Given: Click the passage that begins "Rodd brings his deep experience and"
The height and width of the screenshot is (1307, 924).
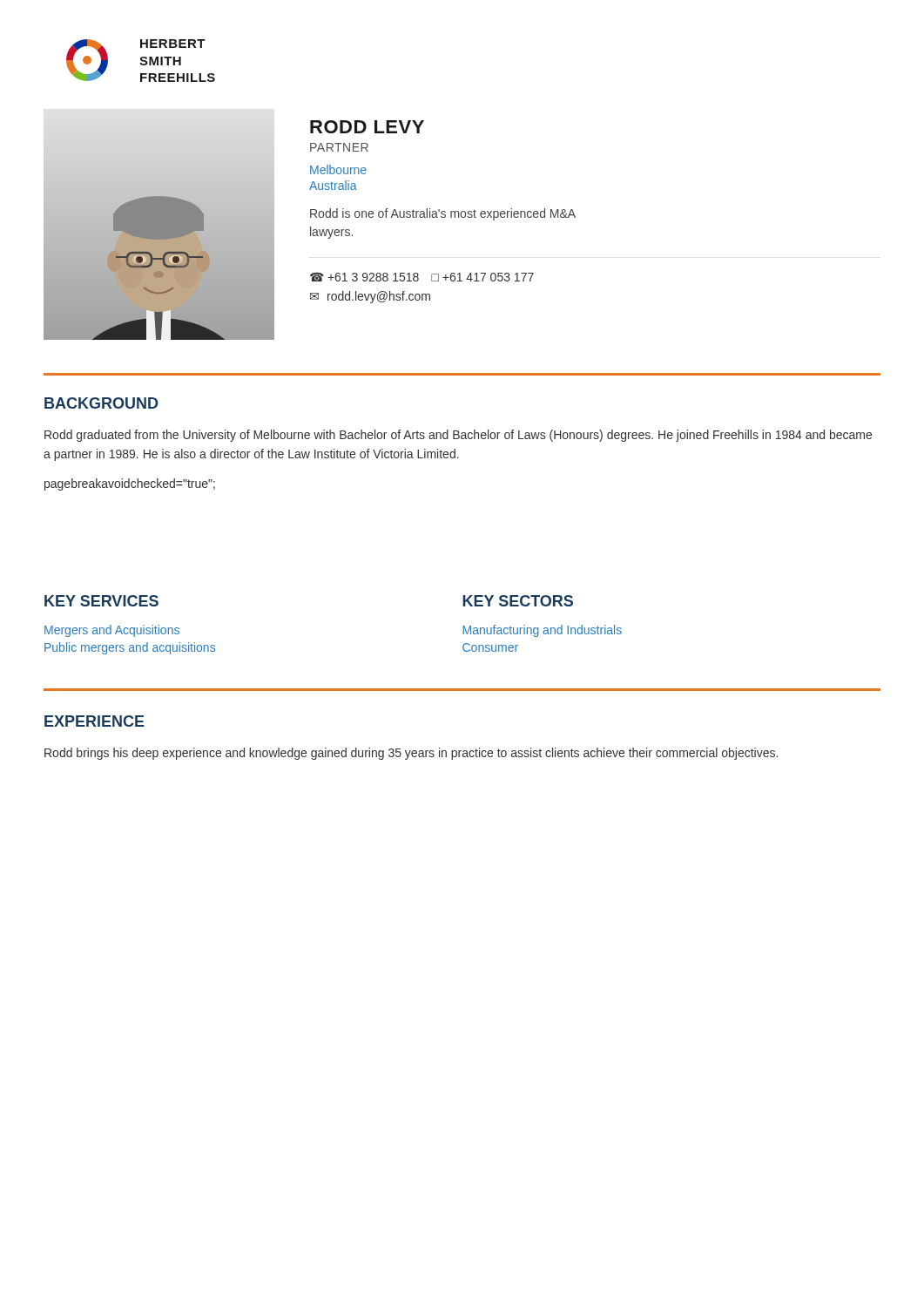Looking at the screenshot, I should [411, 753].
